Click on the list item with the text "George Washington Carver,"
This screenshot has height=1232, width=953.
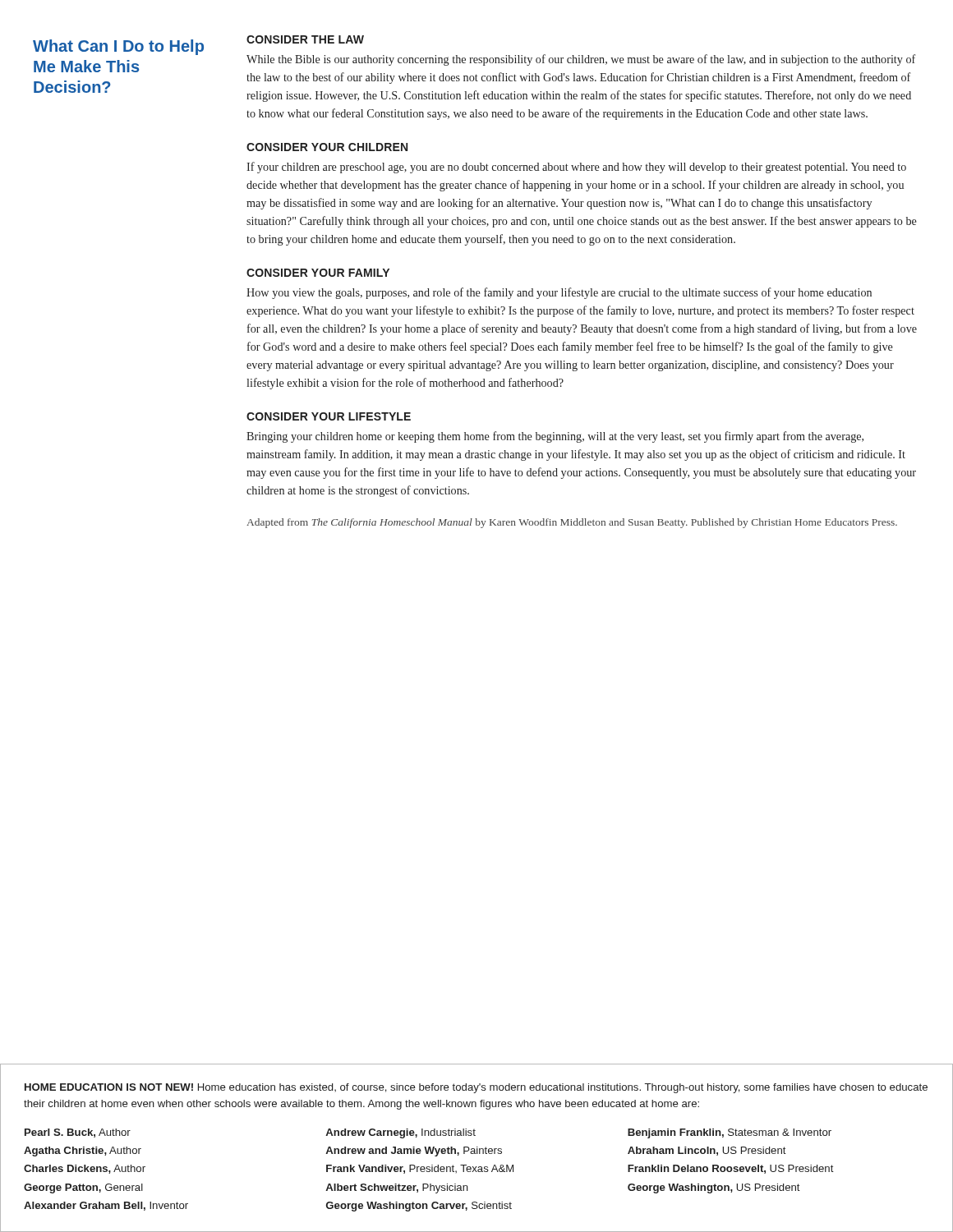[419, 1206]
